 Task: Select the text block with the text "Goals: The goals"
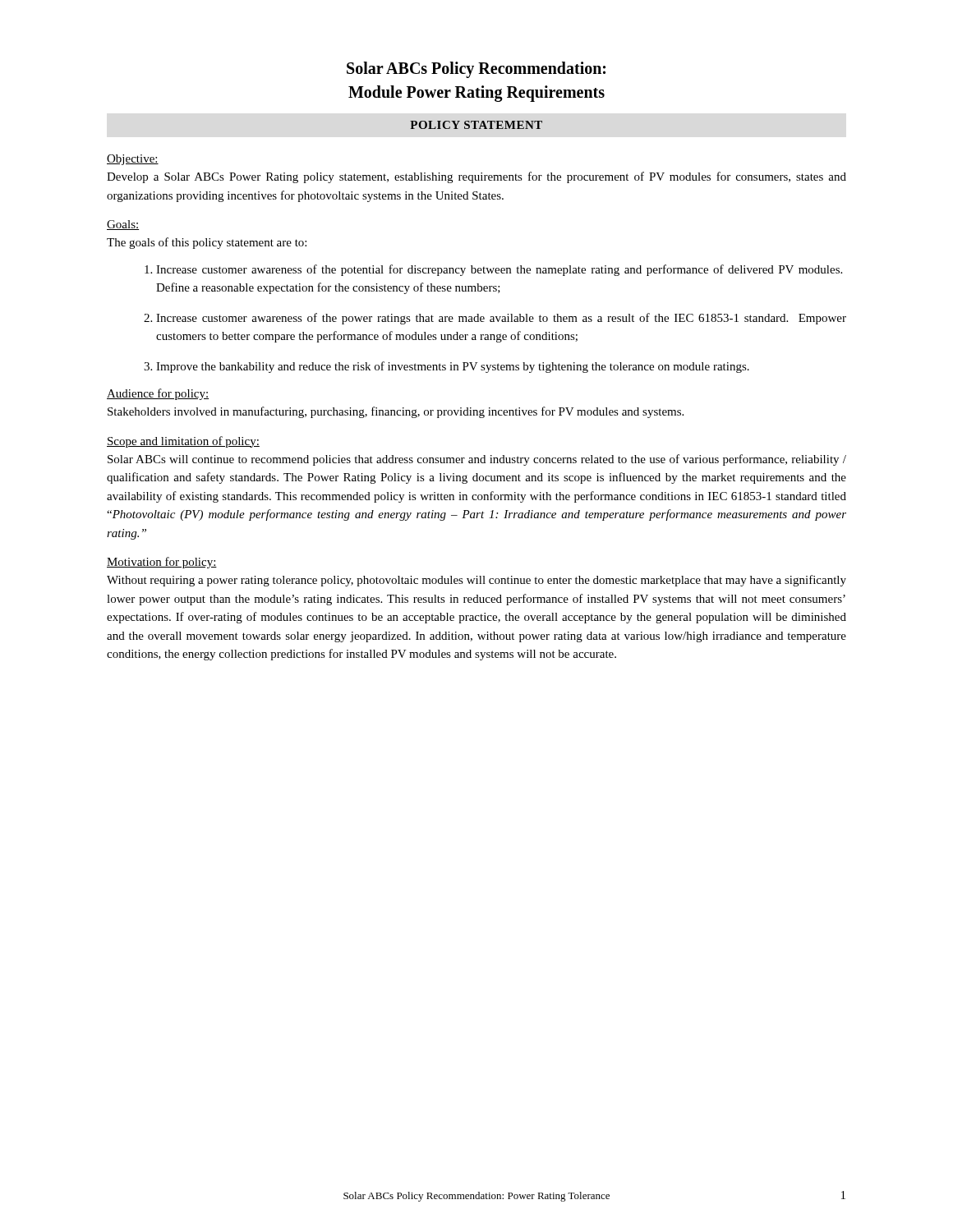123,225
